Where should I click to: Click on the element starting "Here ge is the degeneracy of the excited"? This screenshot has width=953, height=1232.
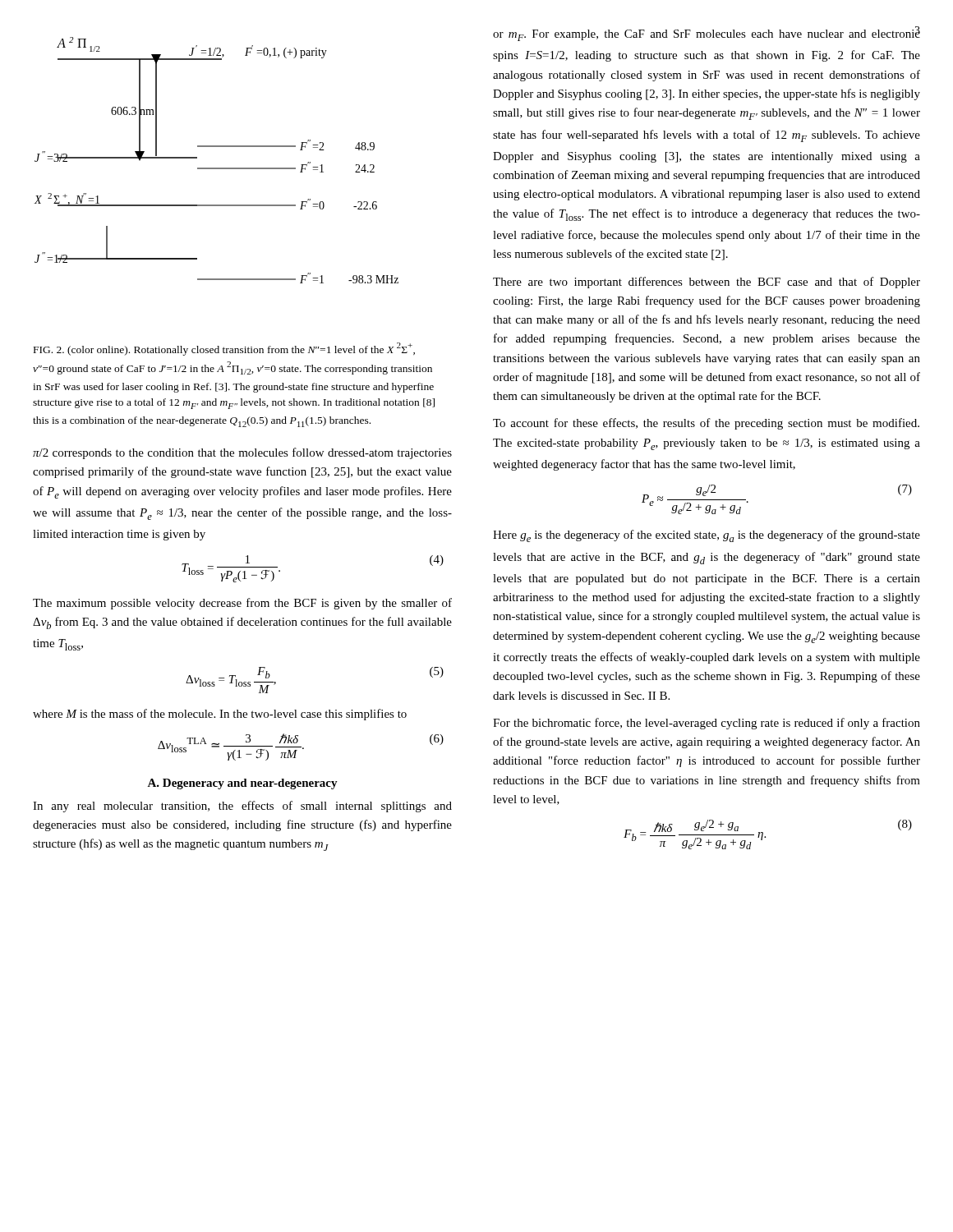pyautogui.click(x=707, y=615)
